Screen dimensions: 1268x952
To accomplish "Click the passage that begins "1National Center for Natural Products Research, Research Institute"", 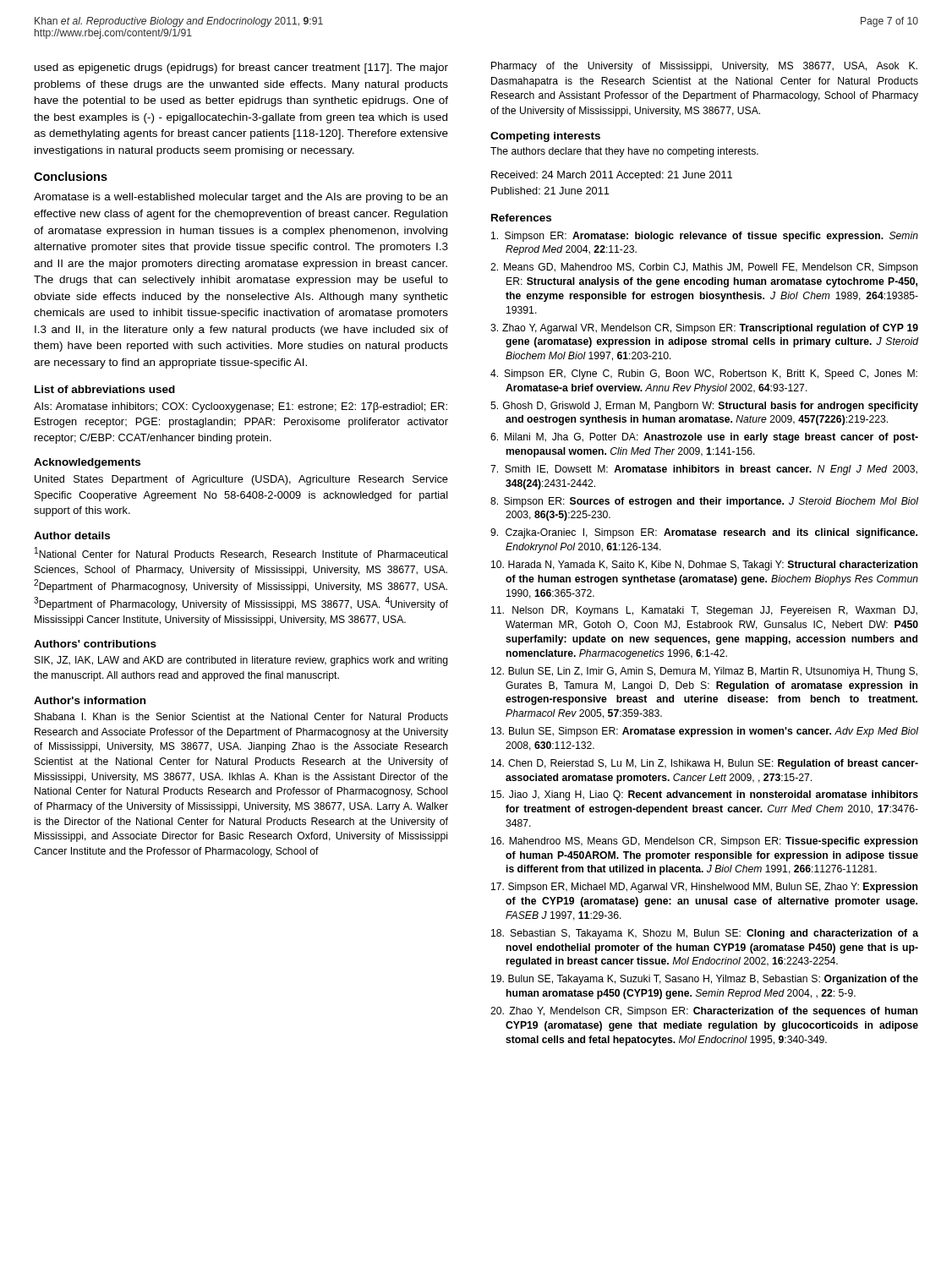I will [x=241, y=586].
